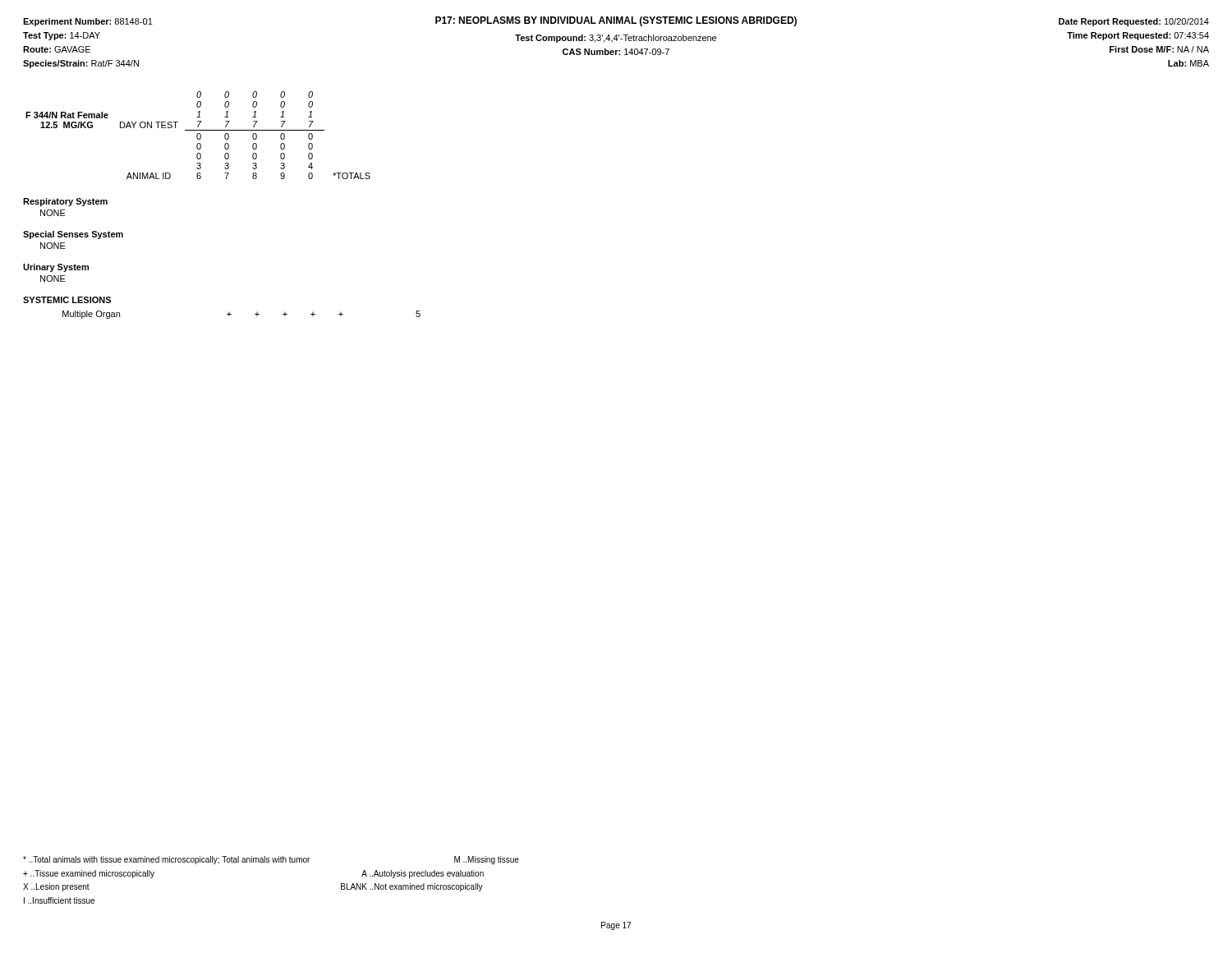This screenshot has height=953, width=1232.
Task: Select the text starting "Urinary System"
Action: coord(56,267)
